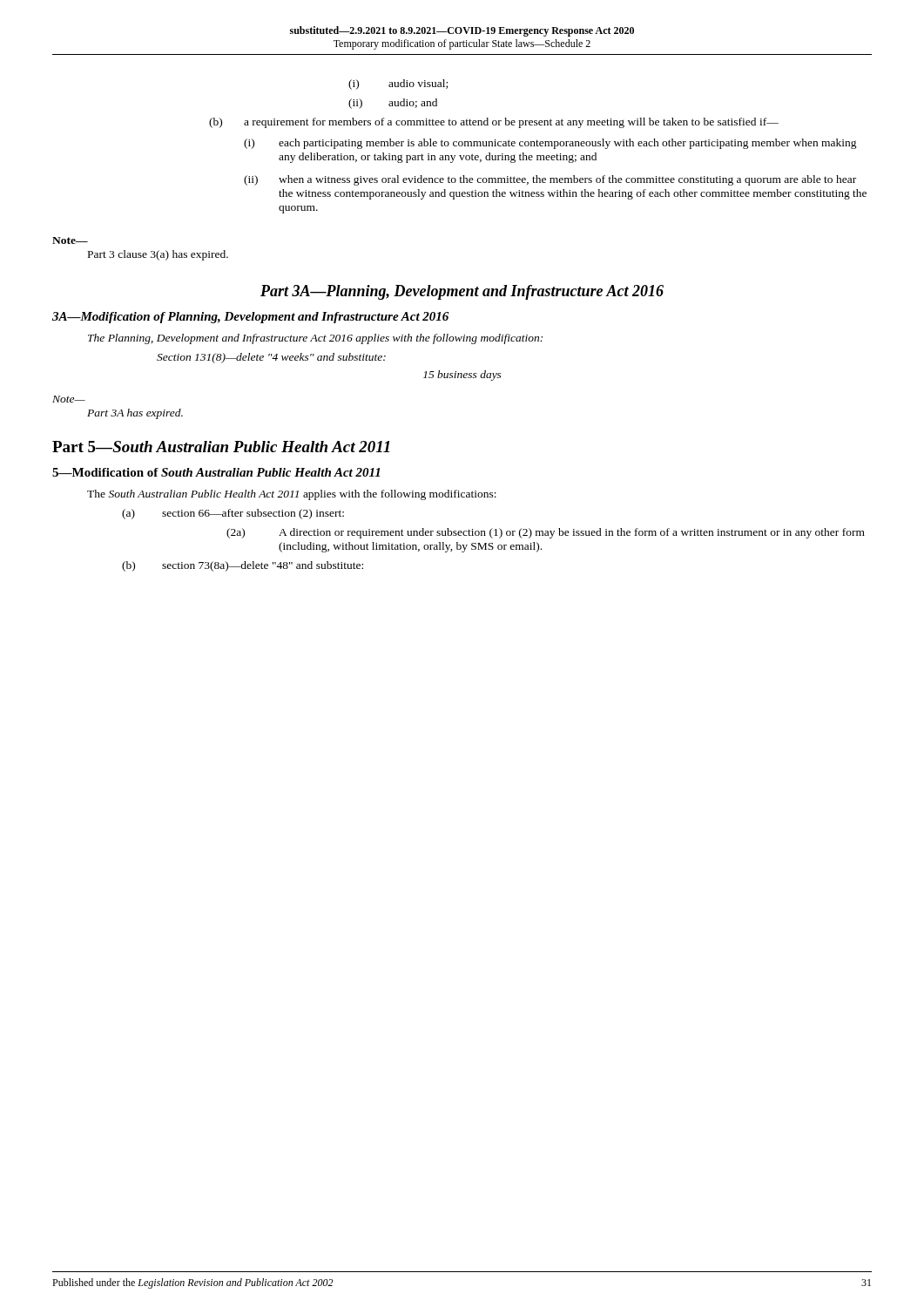The width and height of the screenshot is (924, 1307).
Task: Select the text containing "Note— Part 3 clause 3(a) has expired."
Action: pyautogui.click(x=70, y=240)
